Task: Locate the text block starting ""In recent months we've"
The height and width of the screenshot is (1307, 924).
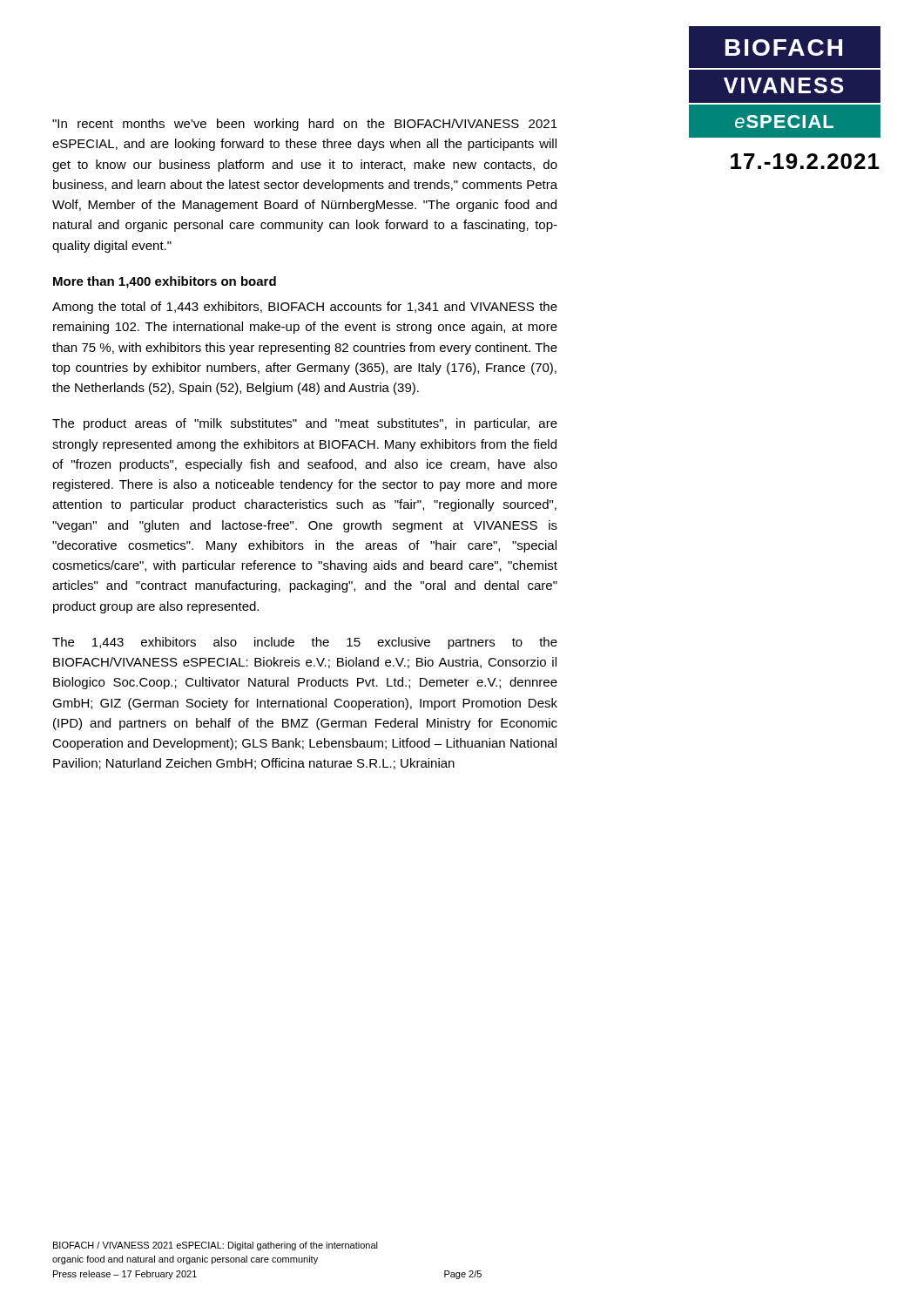Action: tap(305, 184)
